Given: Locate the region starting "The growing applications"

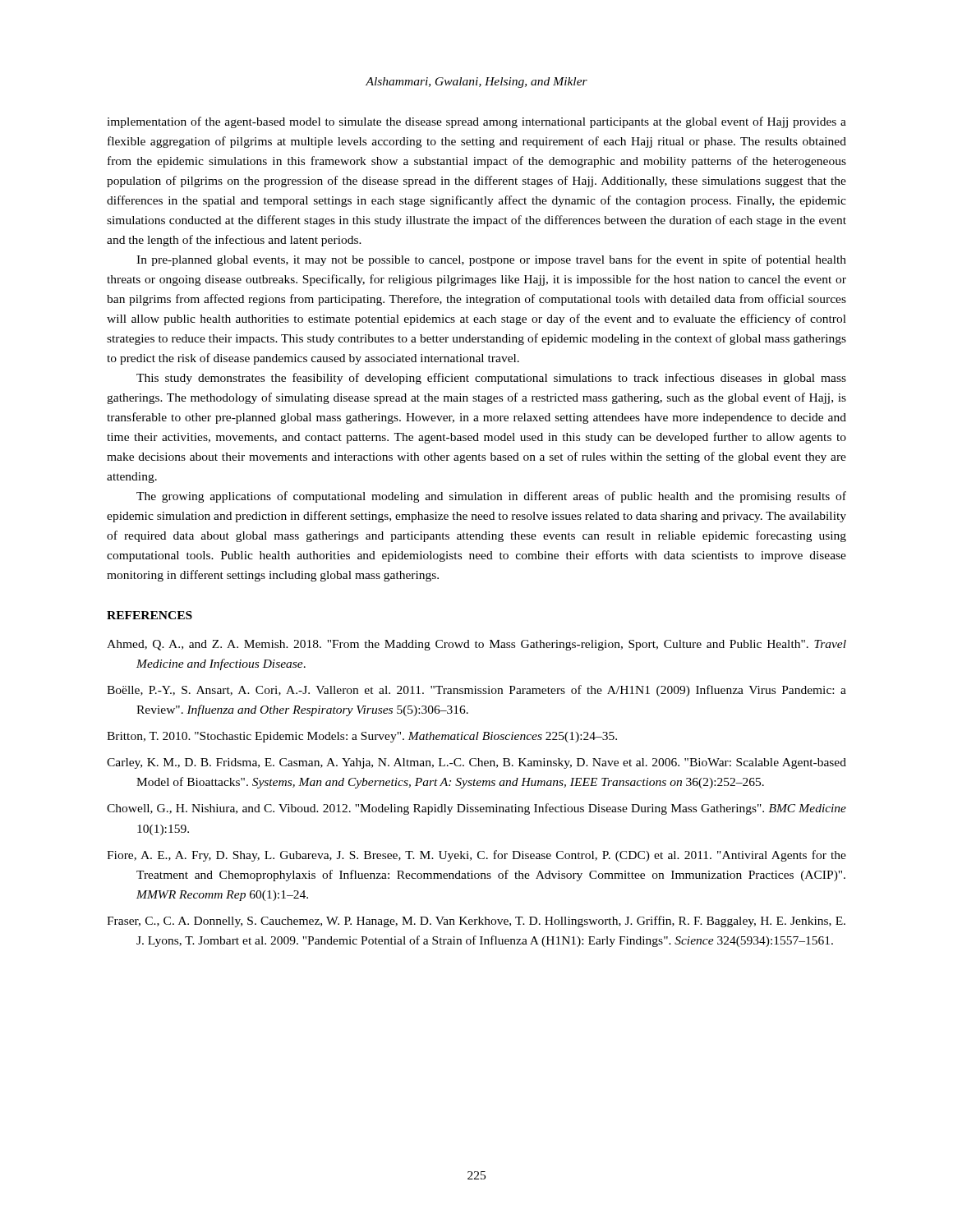Looking at the screenshot, I should [476, 536].
